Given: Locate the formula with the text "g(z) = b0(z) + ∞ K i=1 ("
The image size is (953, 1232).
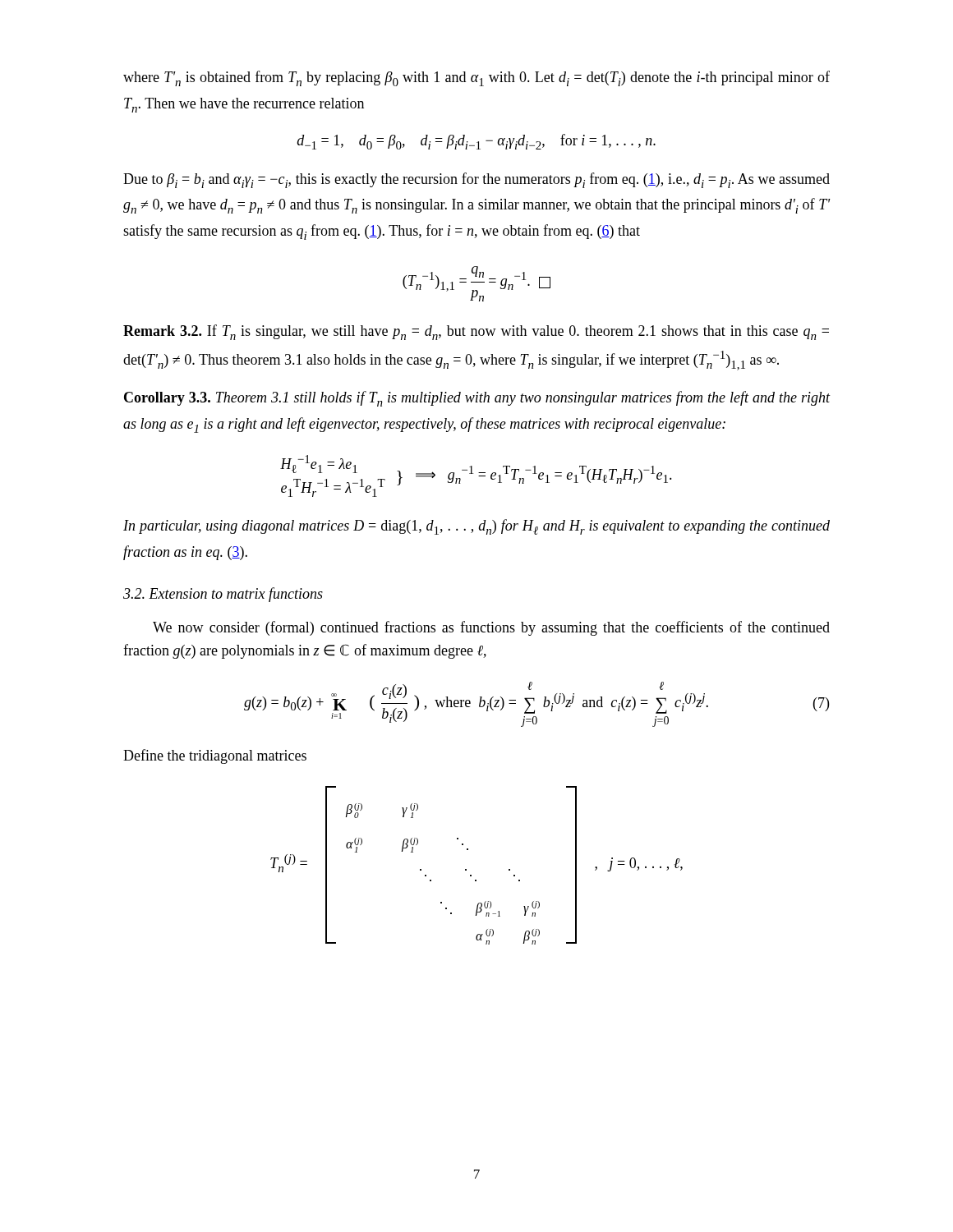Looking at the screenshot, I should click(476, 704).
